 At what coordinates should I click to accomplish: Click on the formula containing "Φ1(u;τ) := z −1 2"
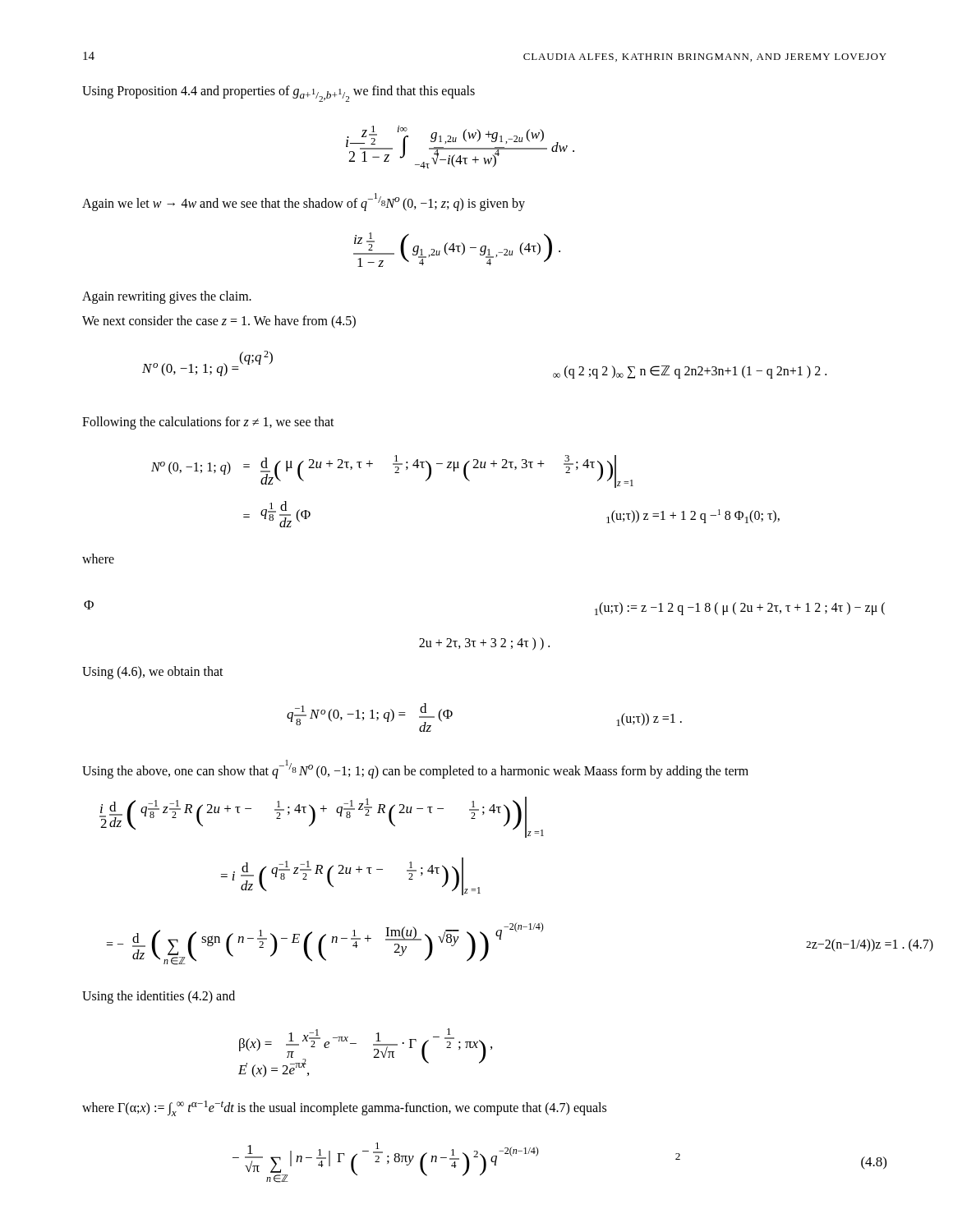coord(88,607)
